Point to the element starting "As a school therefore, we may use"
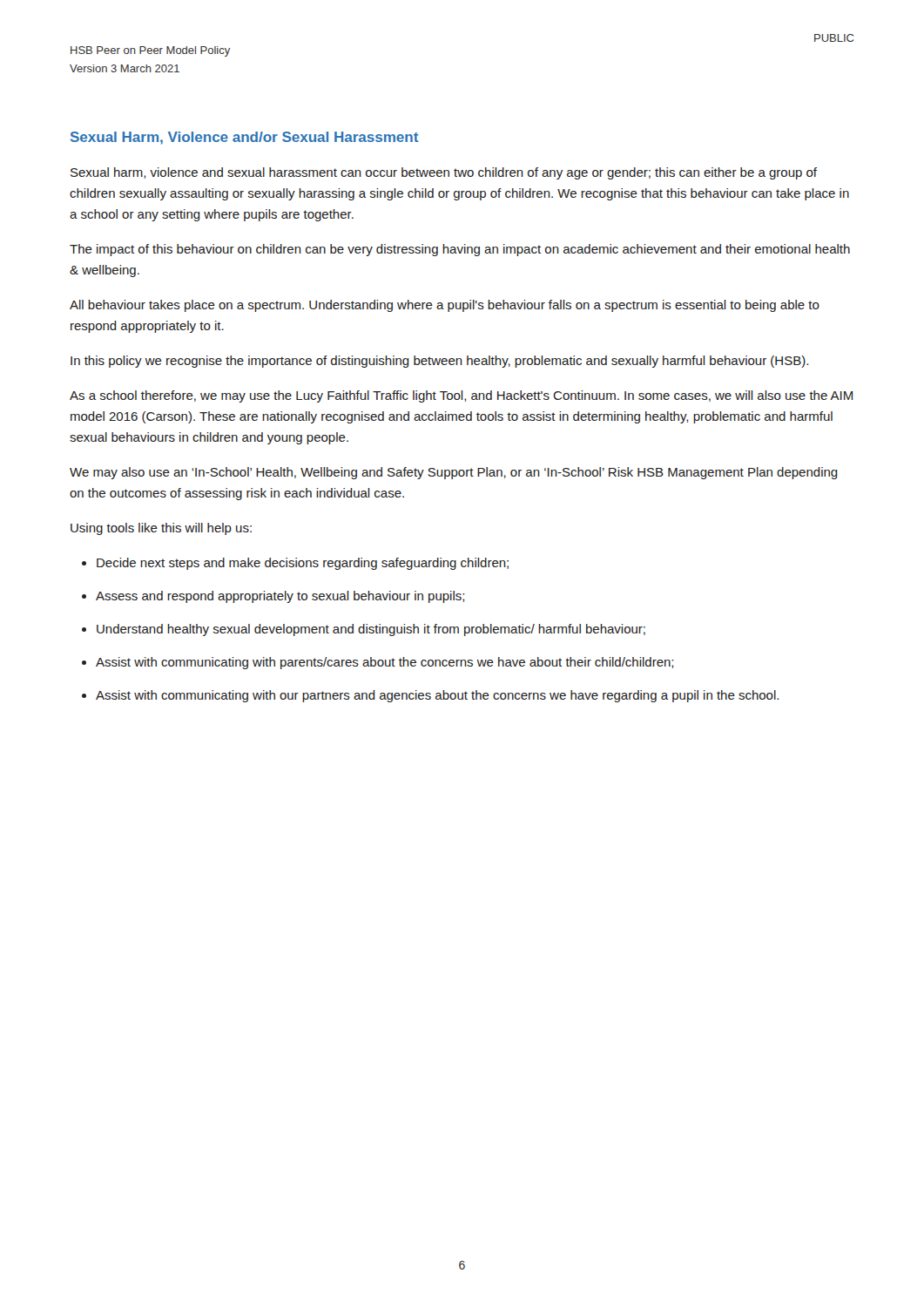Image resolution: width=924 pixels, height=1307 pixels. [462, 416]
